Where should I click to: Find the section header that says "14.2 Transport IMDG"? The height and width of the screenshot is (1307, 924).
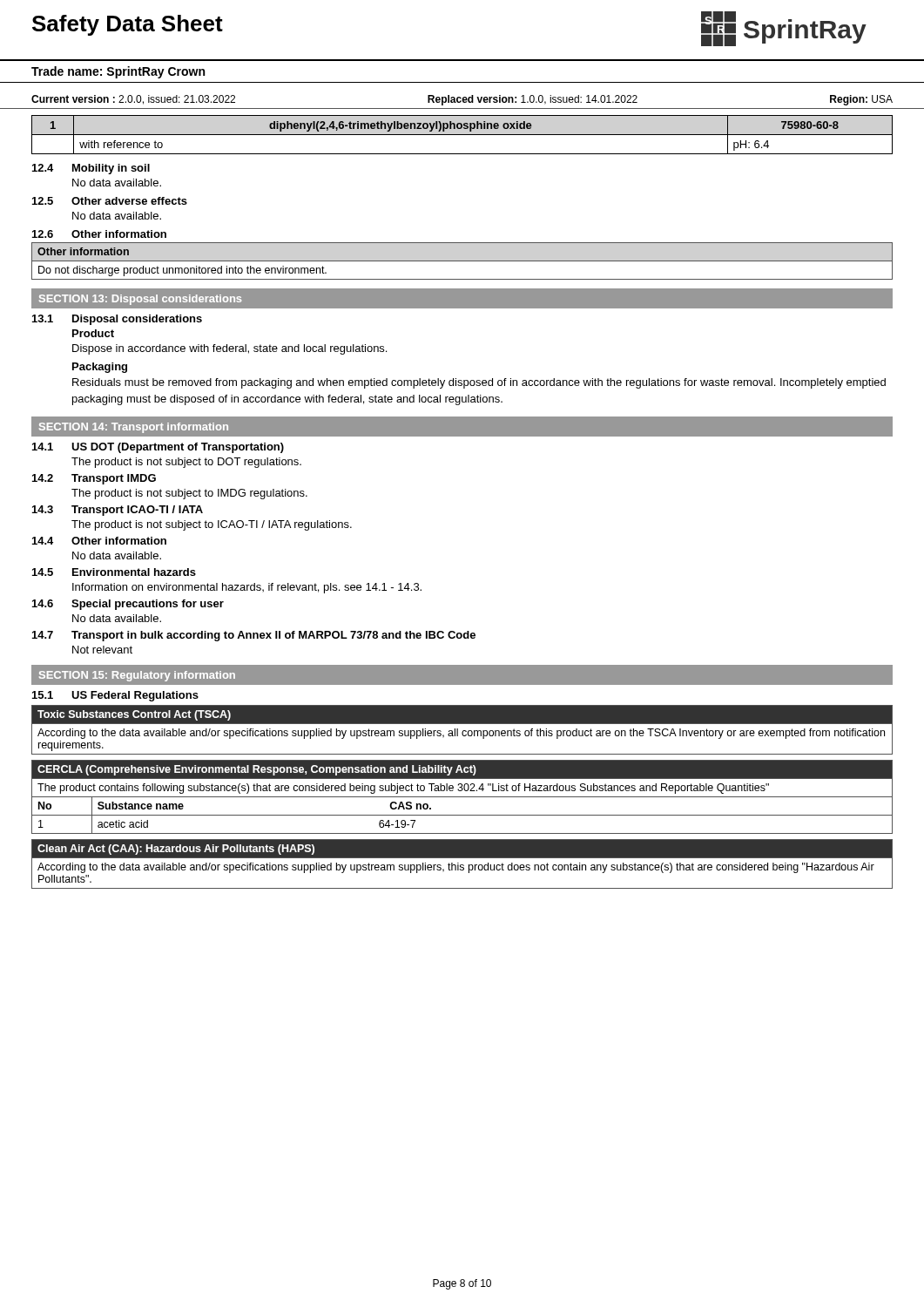click(94, 479)
